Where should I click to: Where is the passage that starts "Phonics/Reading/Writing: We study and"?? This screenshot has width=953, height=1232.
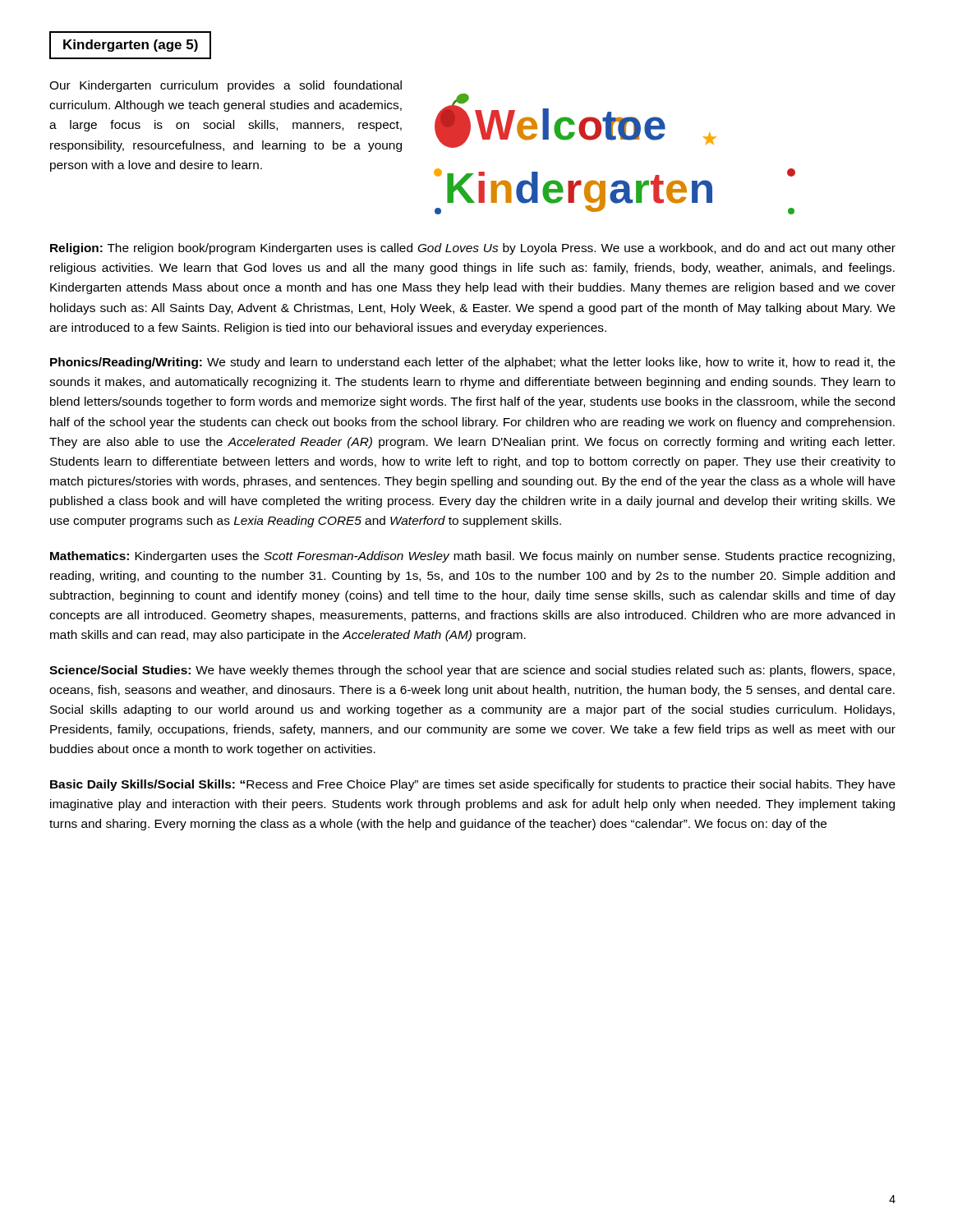pyautogui.click(x=472, y=441)
